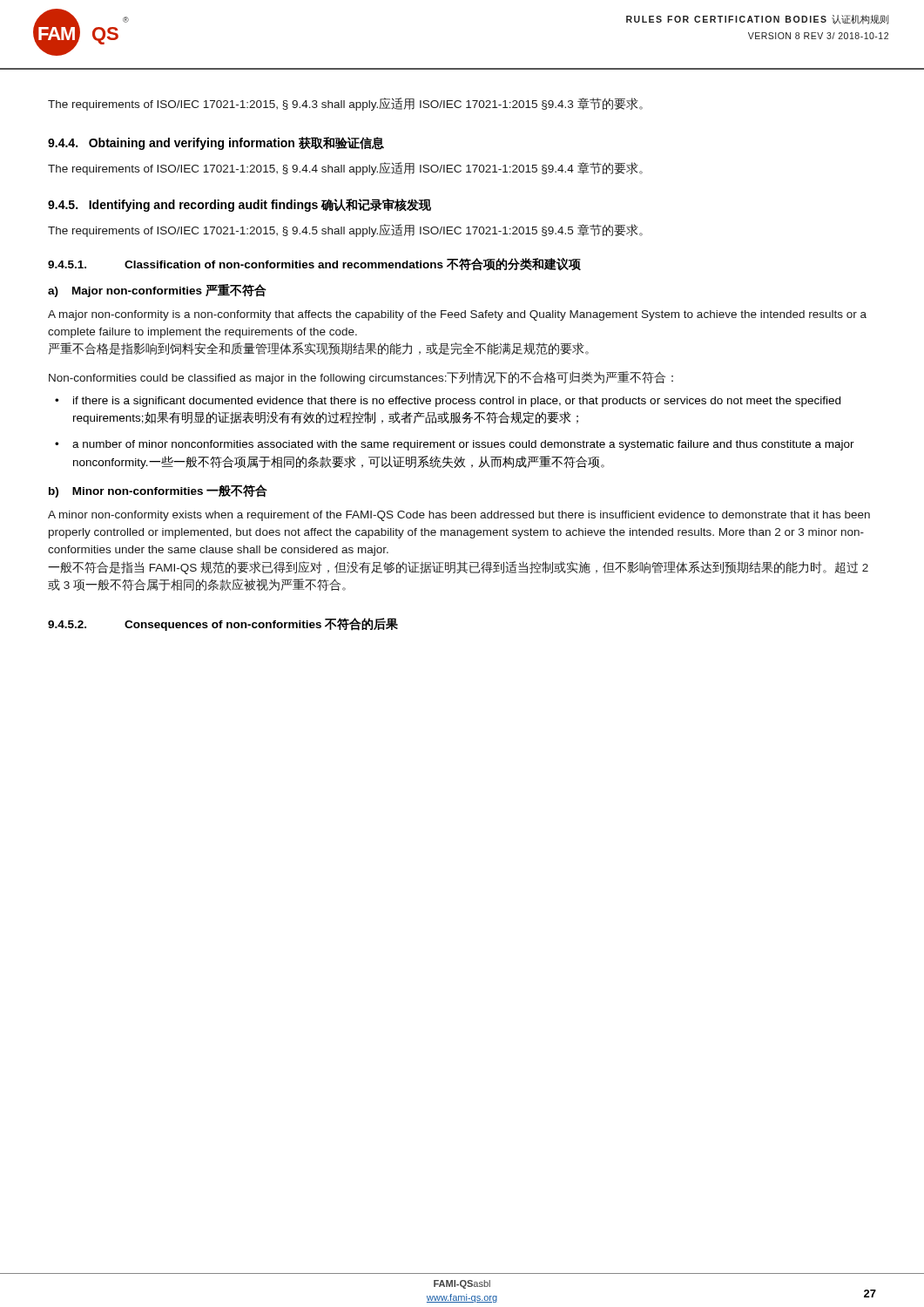This screenshot has height=1307, width=924.
Task: Point to the block beginning "A minor non-conformity exists when a"
Action: point(459,550)
